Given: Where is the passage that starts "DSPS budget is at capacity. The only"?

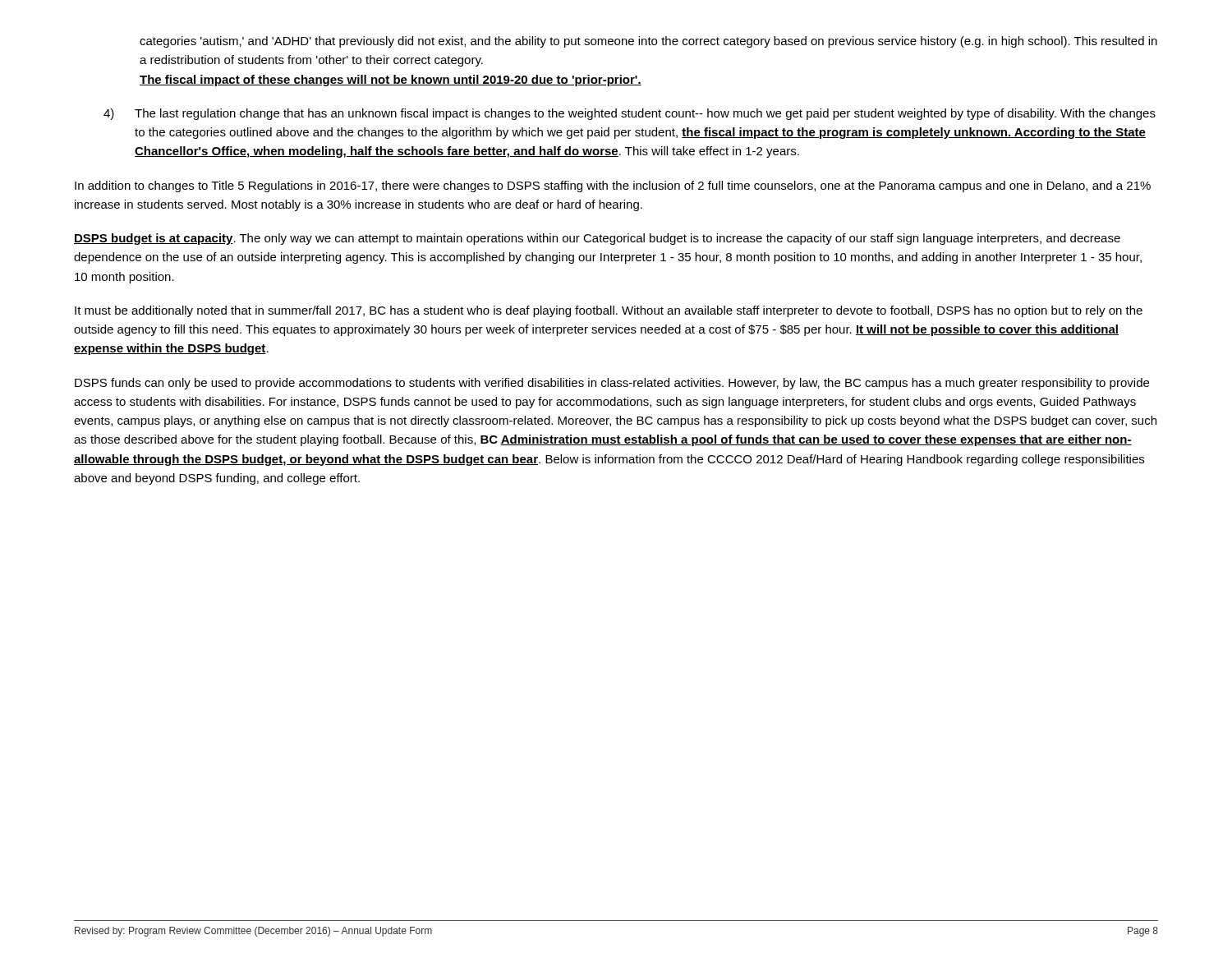Looking at the screenshot, I should click(608, 257).
